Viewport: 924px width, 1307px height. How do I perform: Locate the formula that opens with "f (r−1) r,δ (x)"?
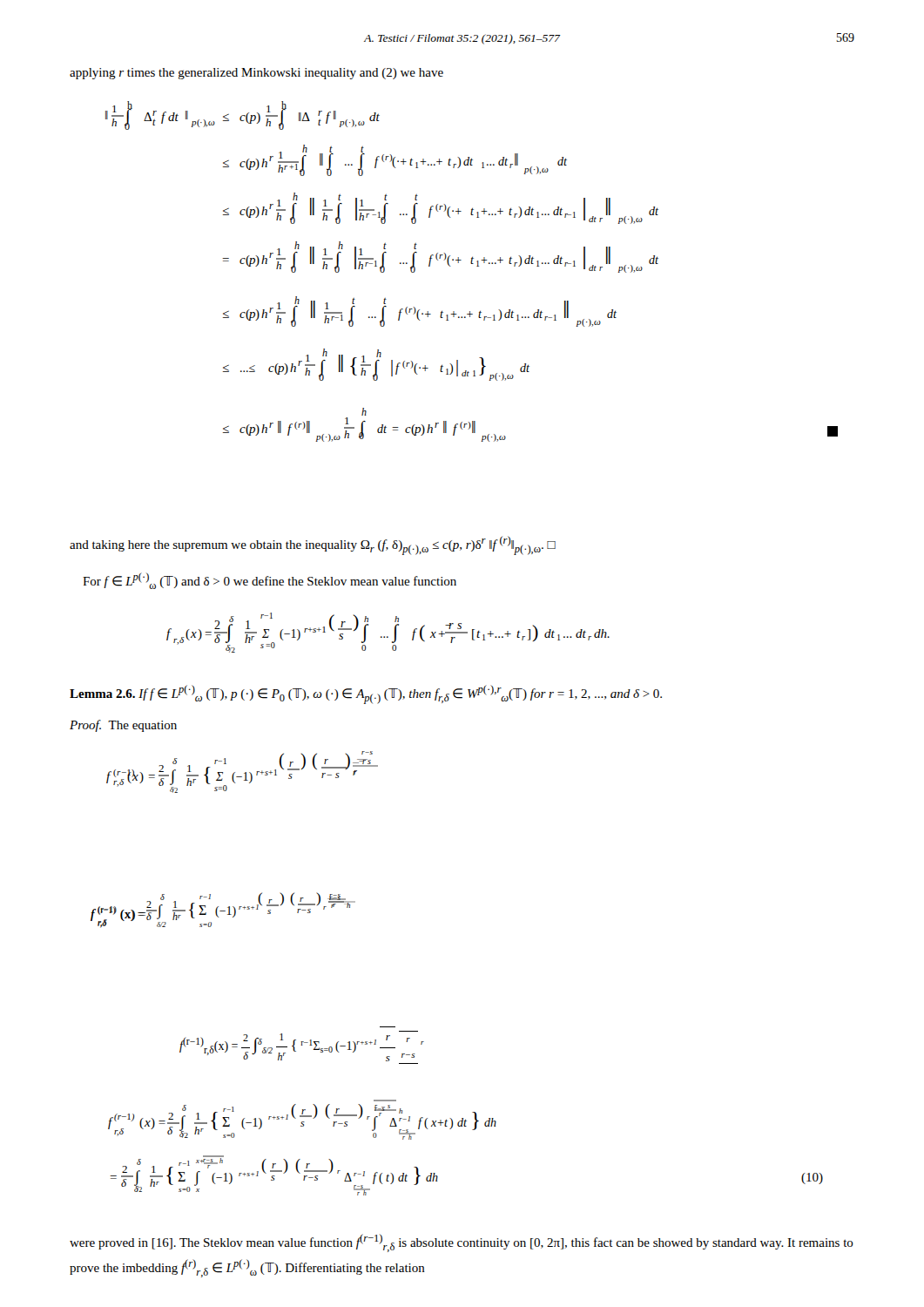tap(223, 910)
